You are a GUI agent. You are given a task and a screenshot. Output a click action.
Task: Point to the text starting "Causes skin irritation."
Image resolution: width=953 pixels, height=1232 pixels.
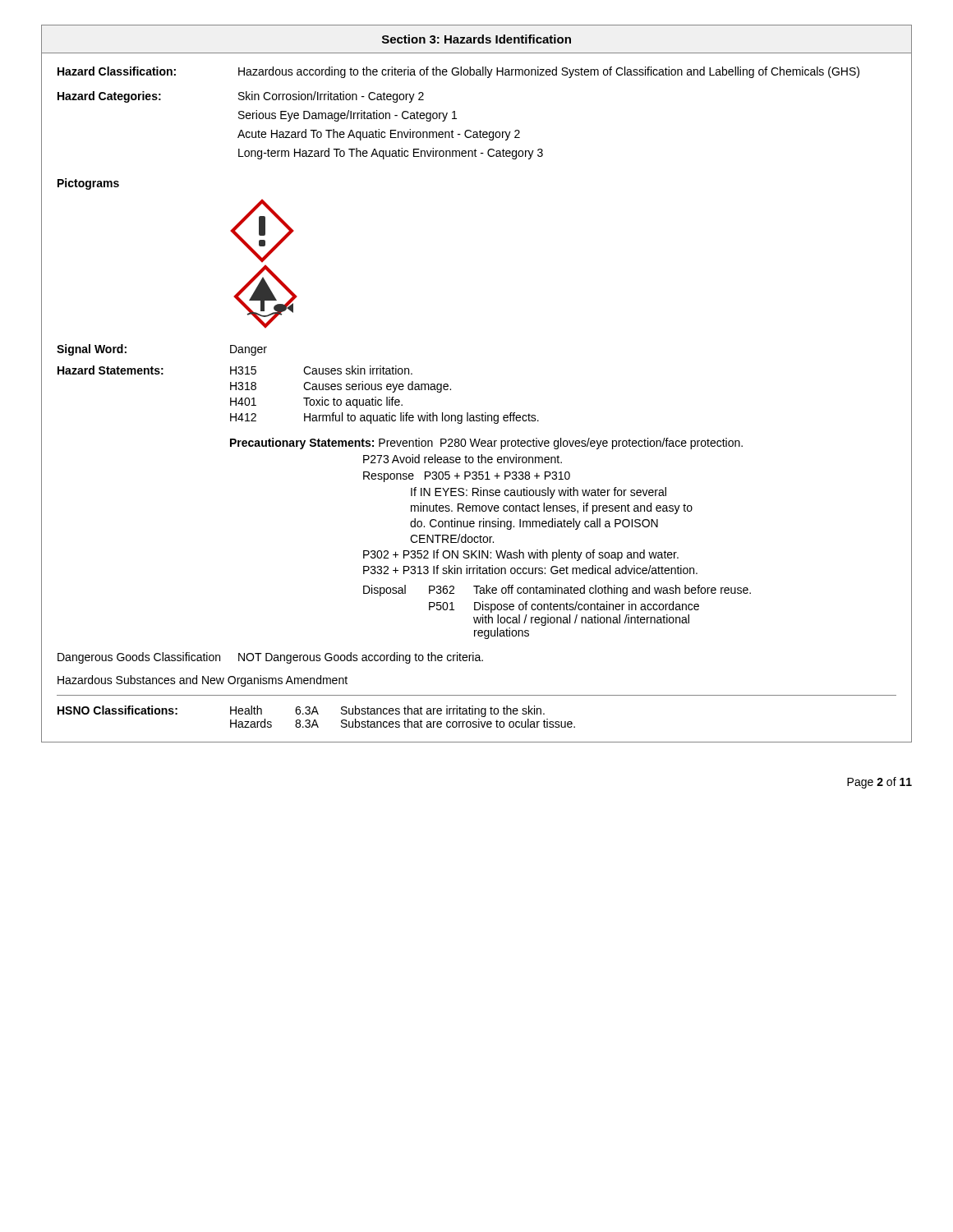pos(358,370)
